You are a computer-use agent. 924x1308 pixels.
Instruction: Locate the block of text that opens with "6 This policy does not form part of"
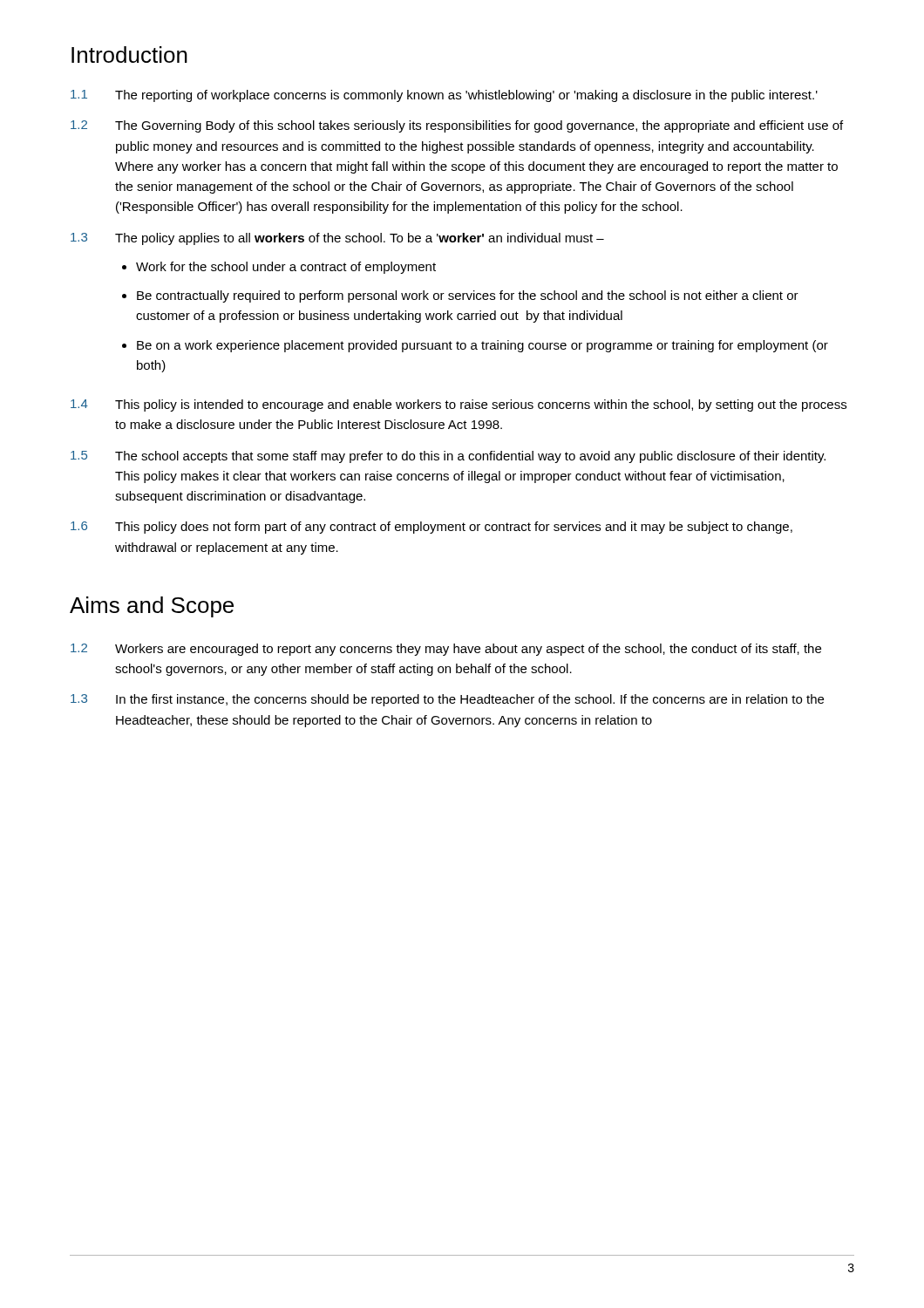tap(462, 537)
